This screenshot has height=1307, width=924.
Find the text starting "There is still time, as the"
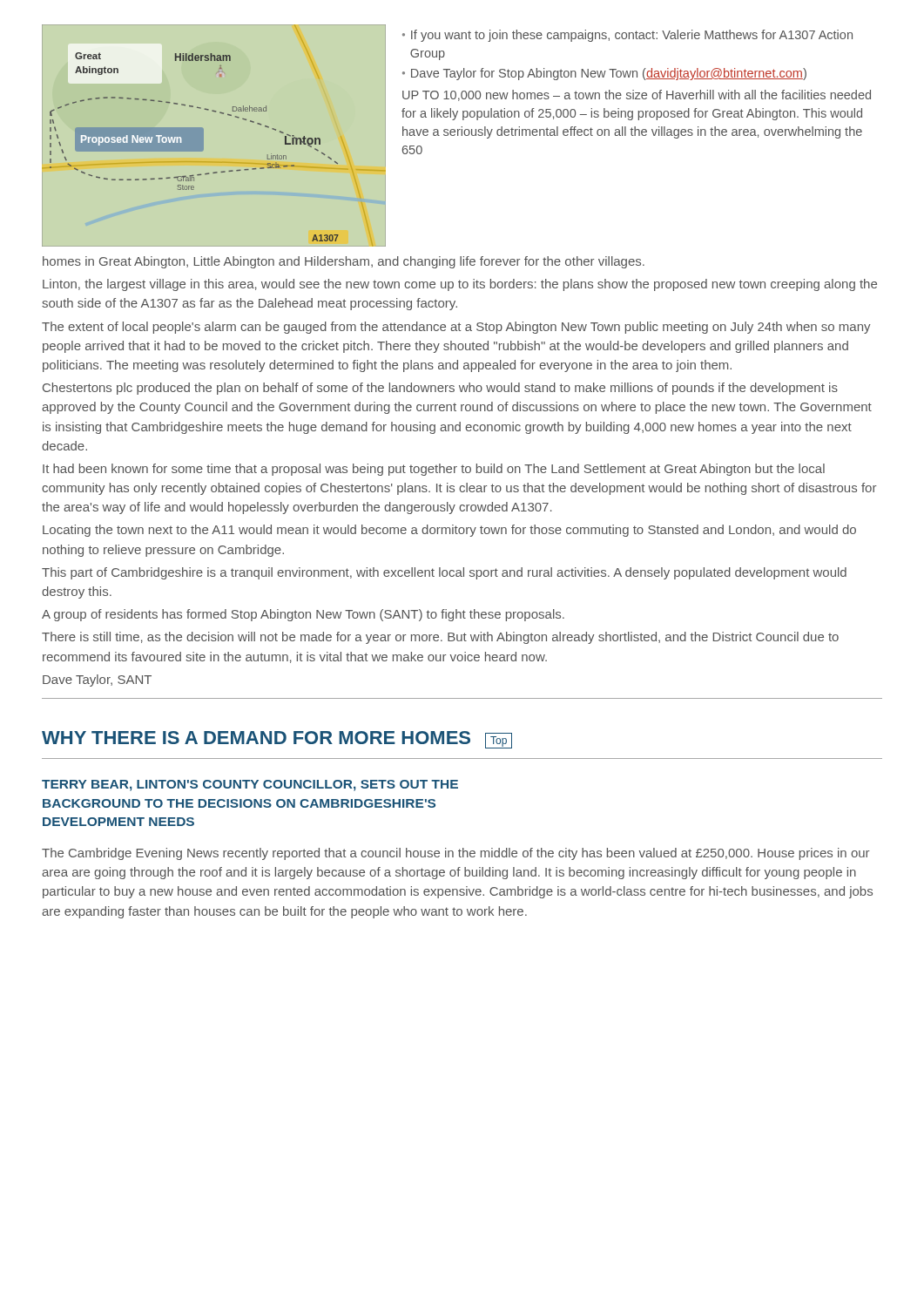[x=440, y=647]
